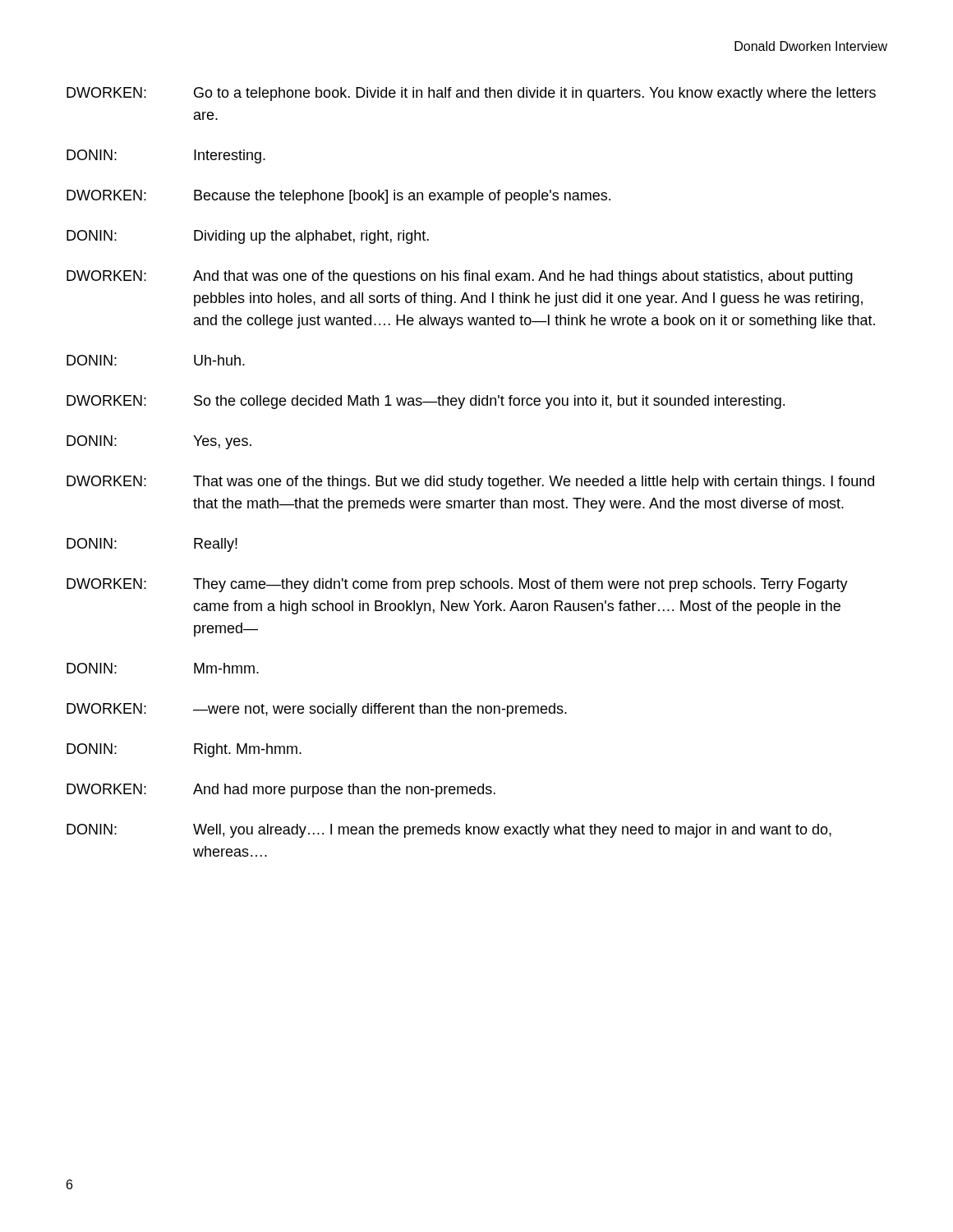This screenshot has height=1232, width=953.
Task: Find the text block starting "DWORKEN: So the college decided Math 1"
Action: 476,401
